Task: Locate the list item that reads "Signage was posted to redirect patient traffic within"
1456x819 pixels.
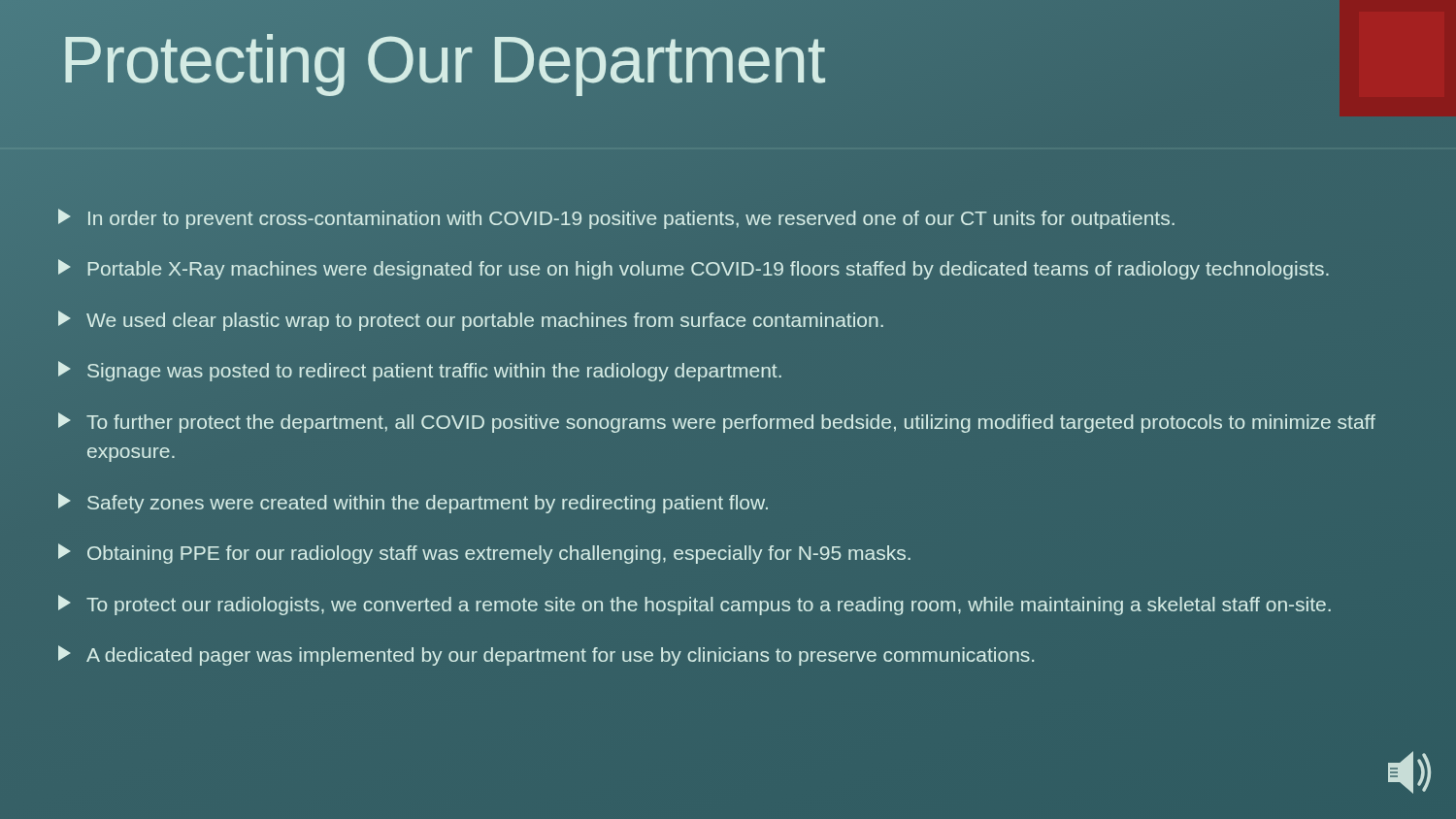Action: coord(718,371)
